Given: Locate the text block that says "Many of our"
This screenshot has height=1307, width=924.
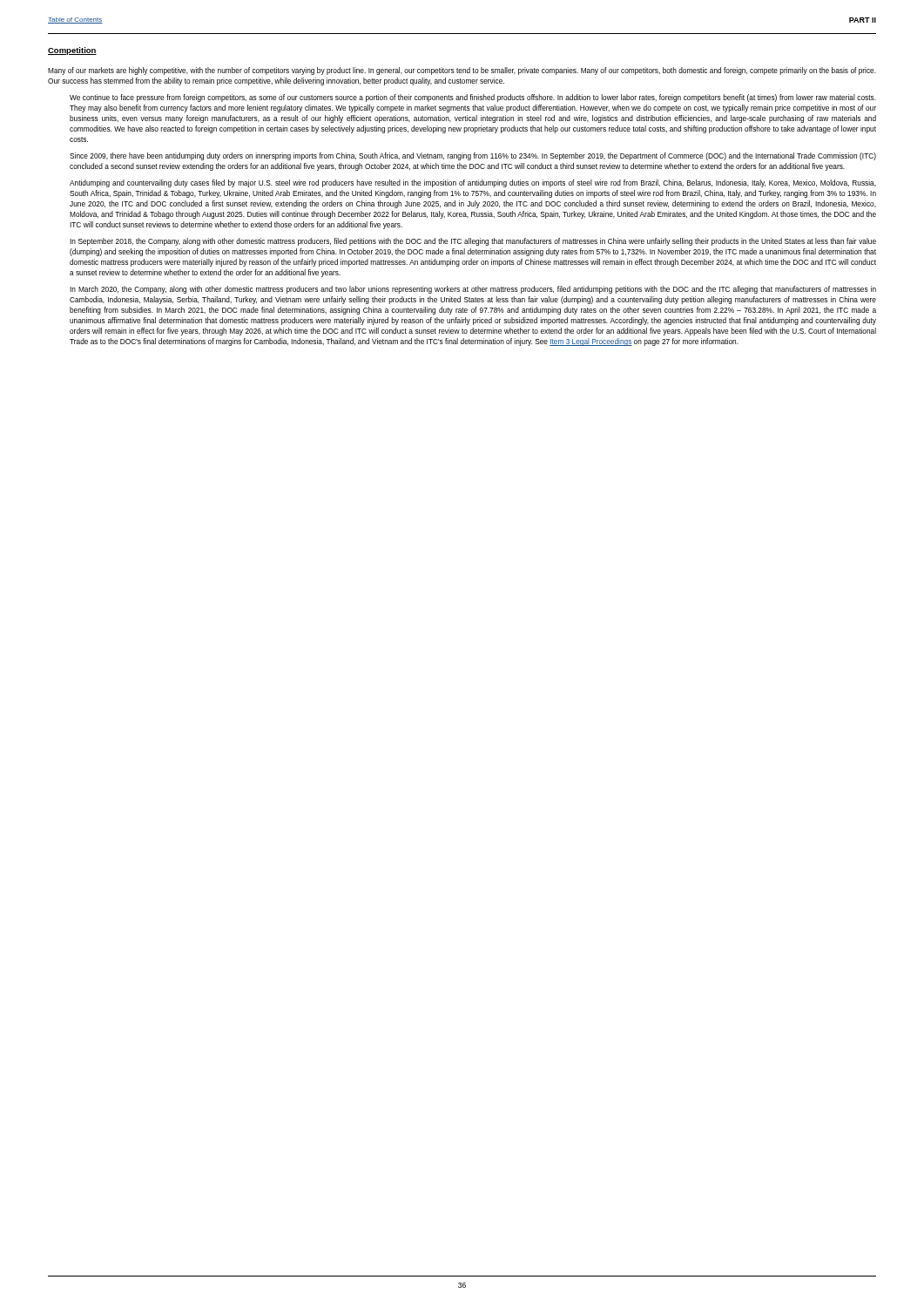Looking at the screenshot, I should (x=462, y=76).
